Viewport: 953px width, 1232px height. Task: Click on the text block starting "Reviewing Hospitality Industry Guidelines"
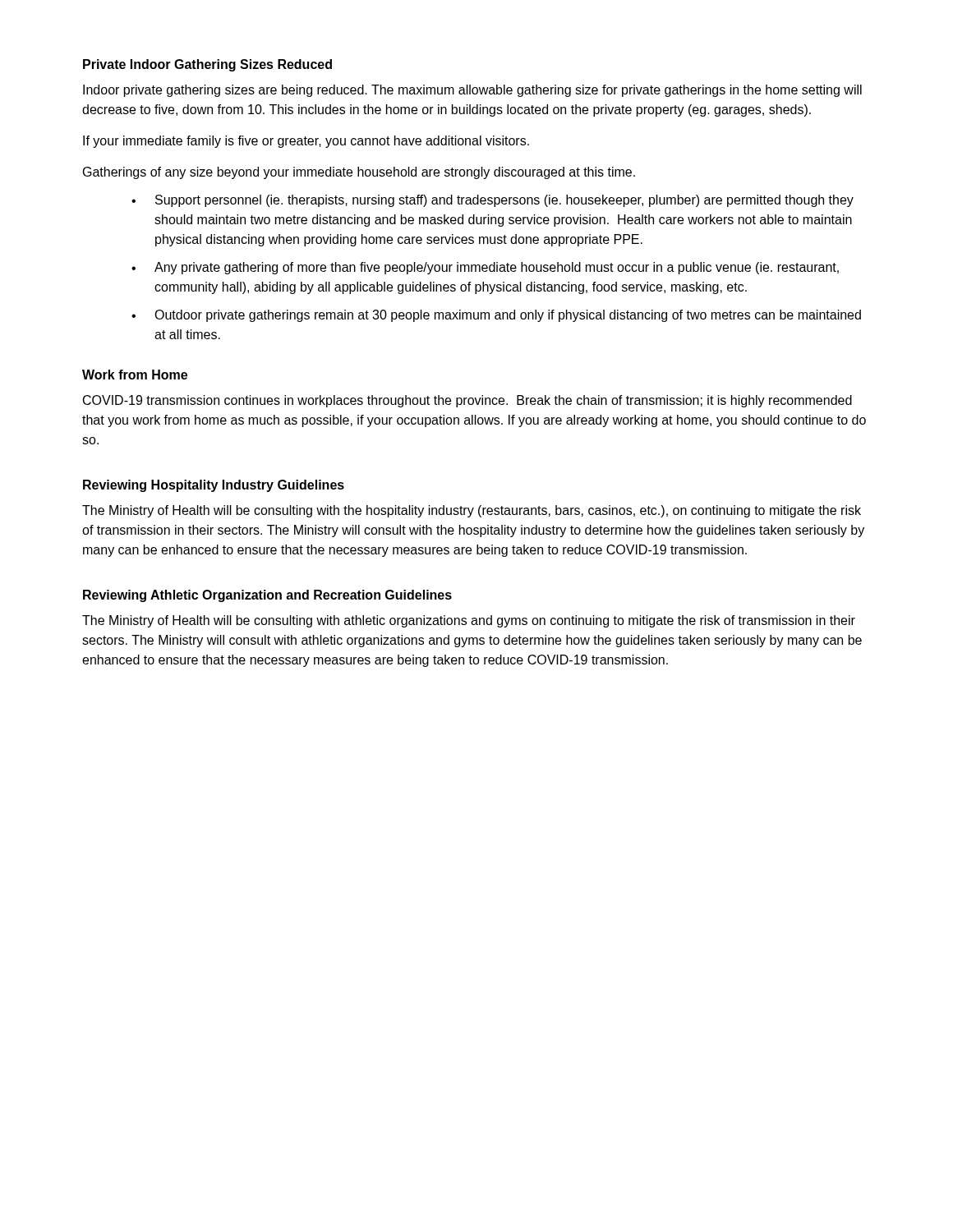tap(213, 485)
